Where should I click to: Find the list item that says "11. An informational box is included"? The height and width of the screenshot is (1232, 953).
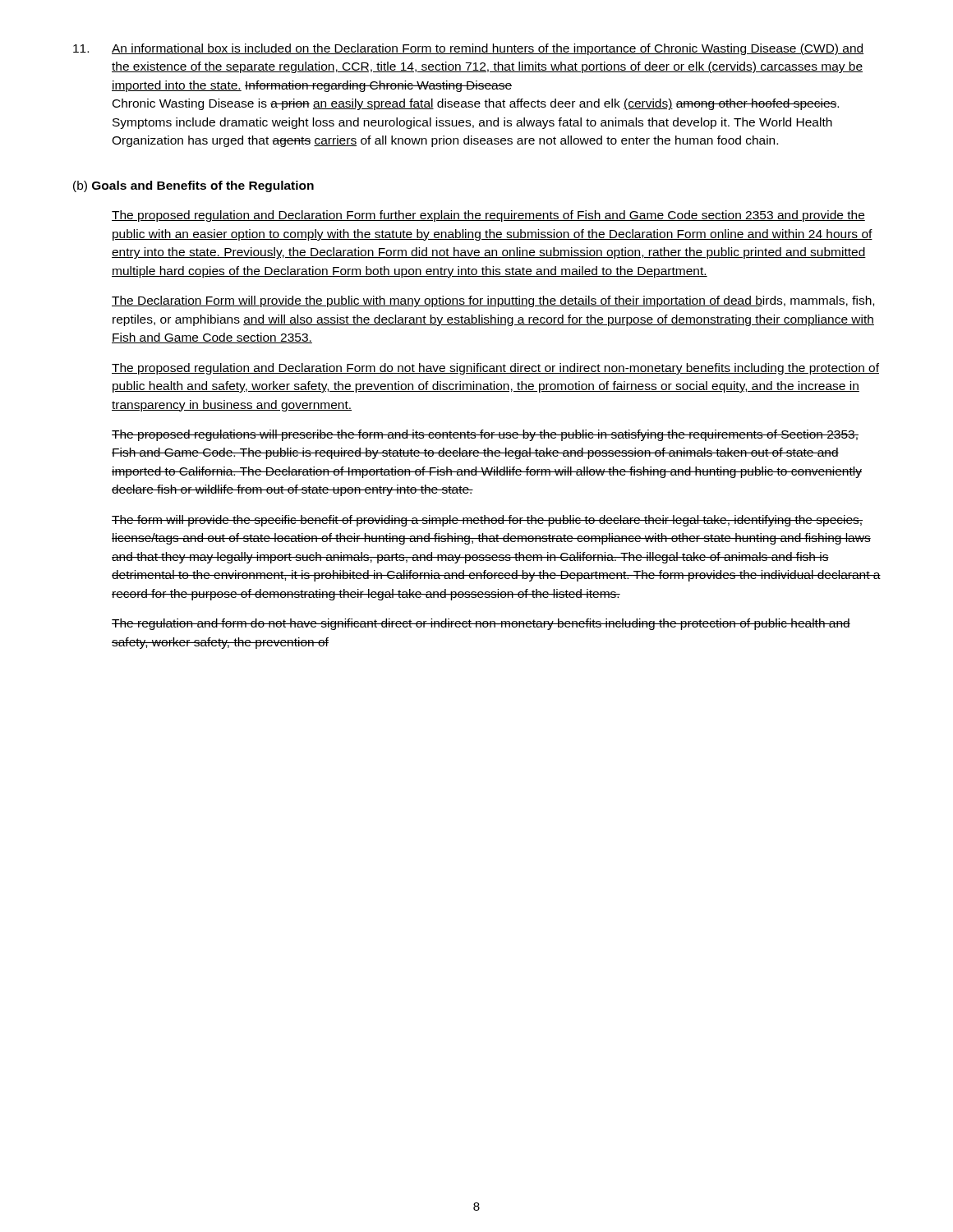click(476, 101)
